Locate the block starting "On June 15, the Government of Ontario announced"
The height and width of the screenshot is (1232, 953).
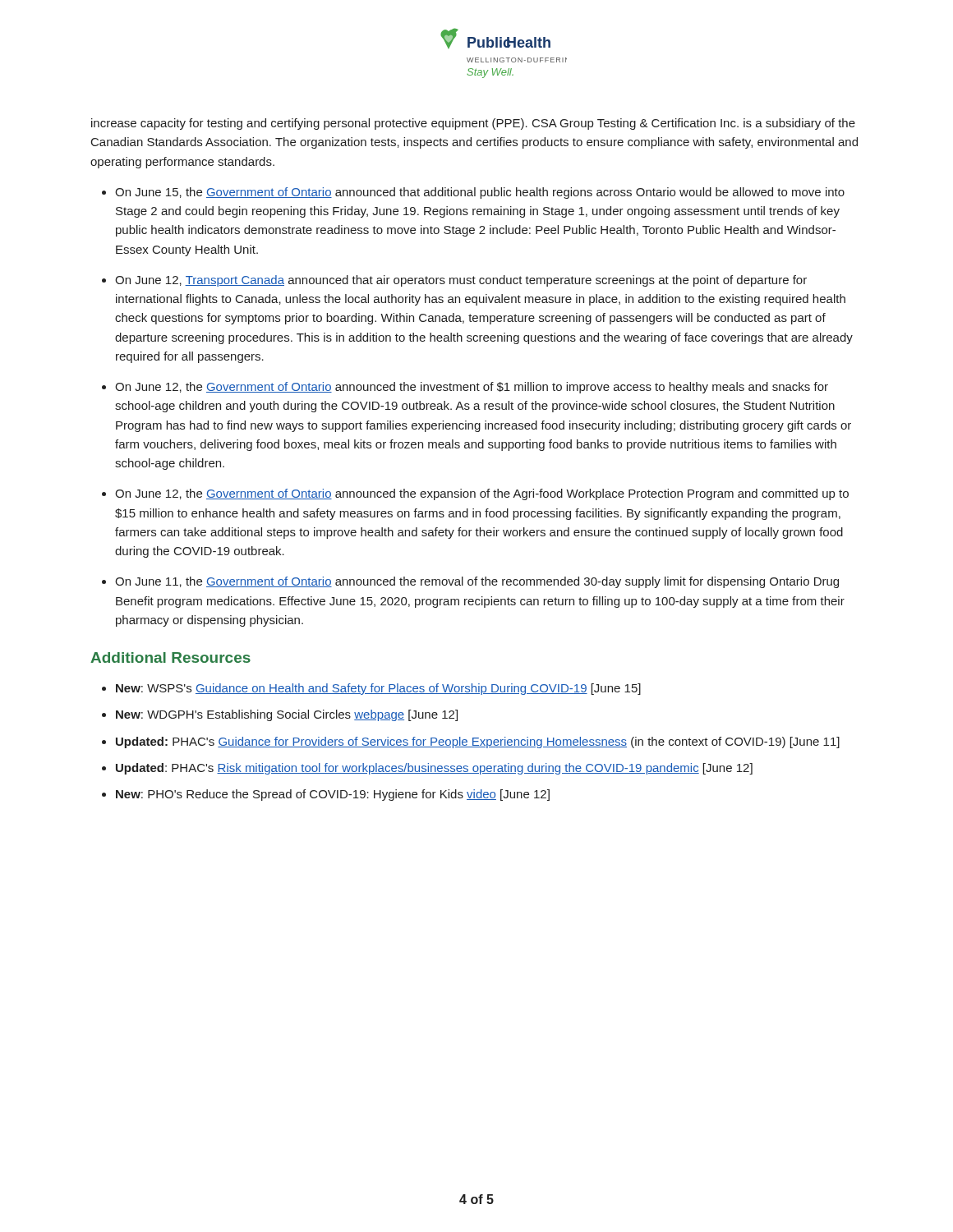coord(480,220)
